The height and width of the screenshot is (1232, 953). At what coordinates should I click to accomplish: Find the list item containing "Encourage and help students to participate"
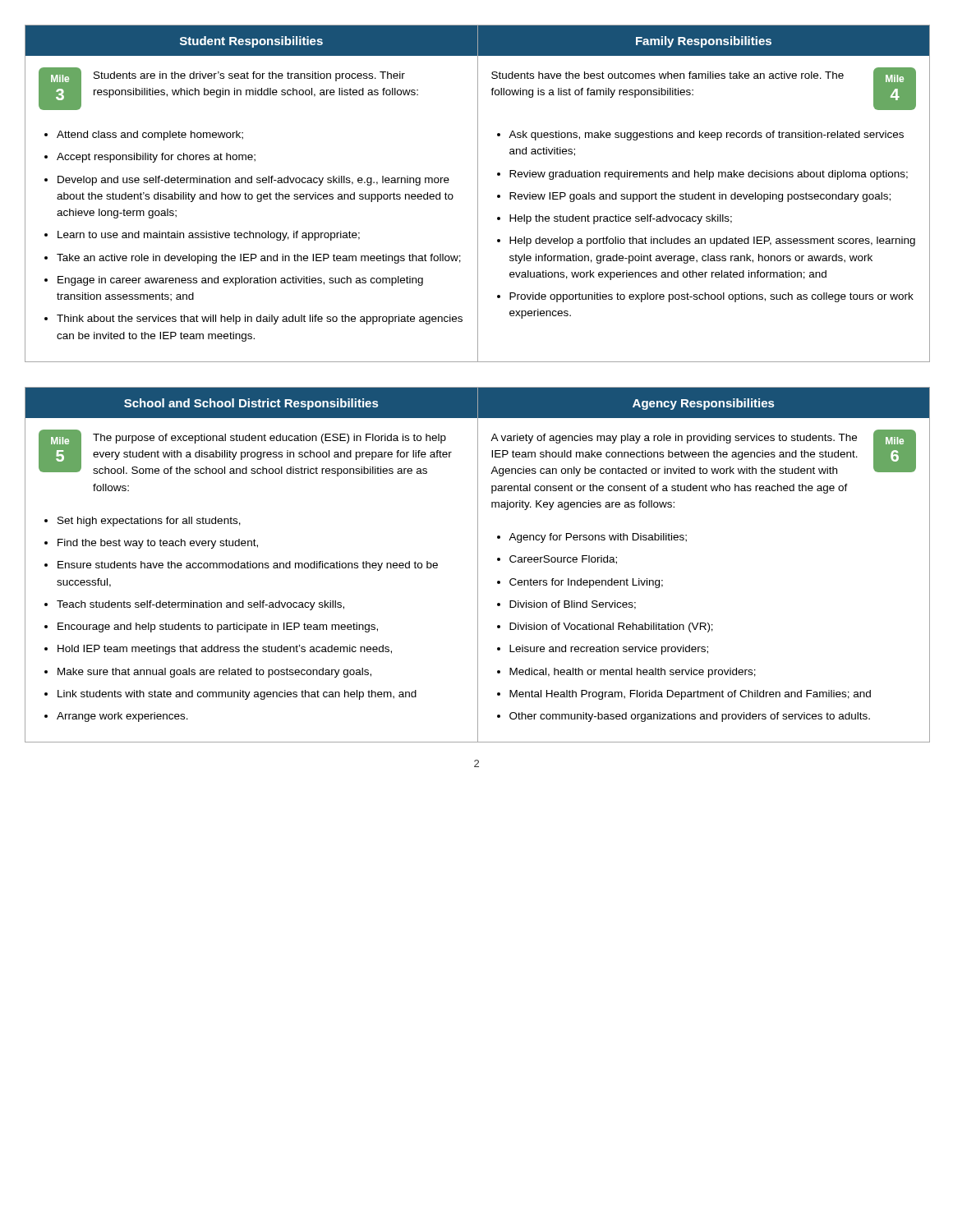218,626
